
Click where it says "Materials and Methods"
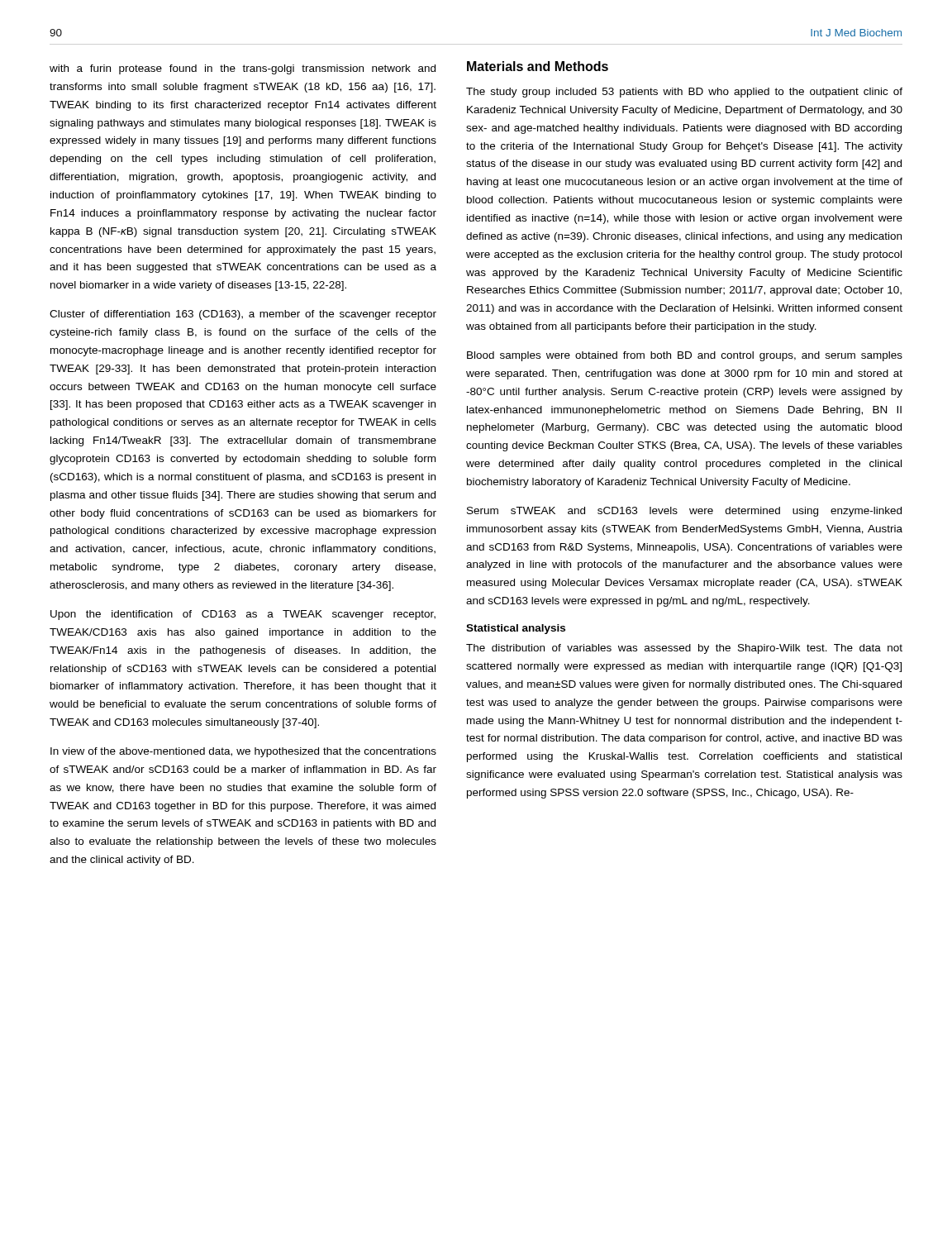[x=537, y=67]
